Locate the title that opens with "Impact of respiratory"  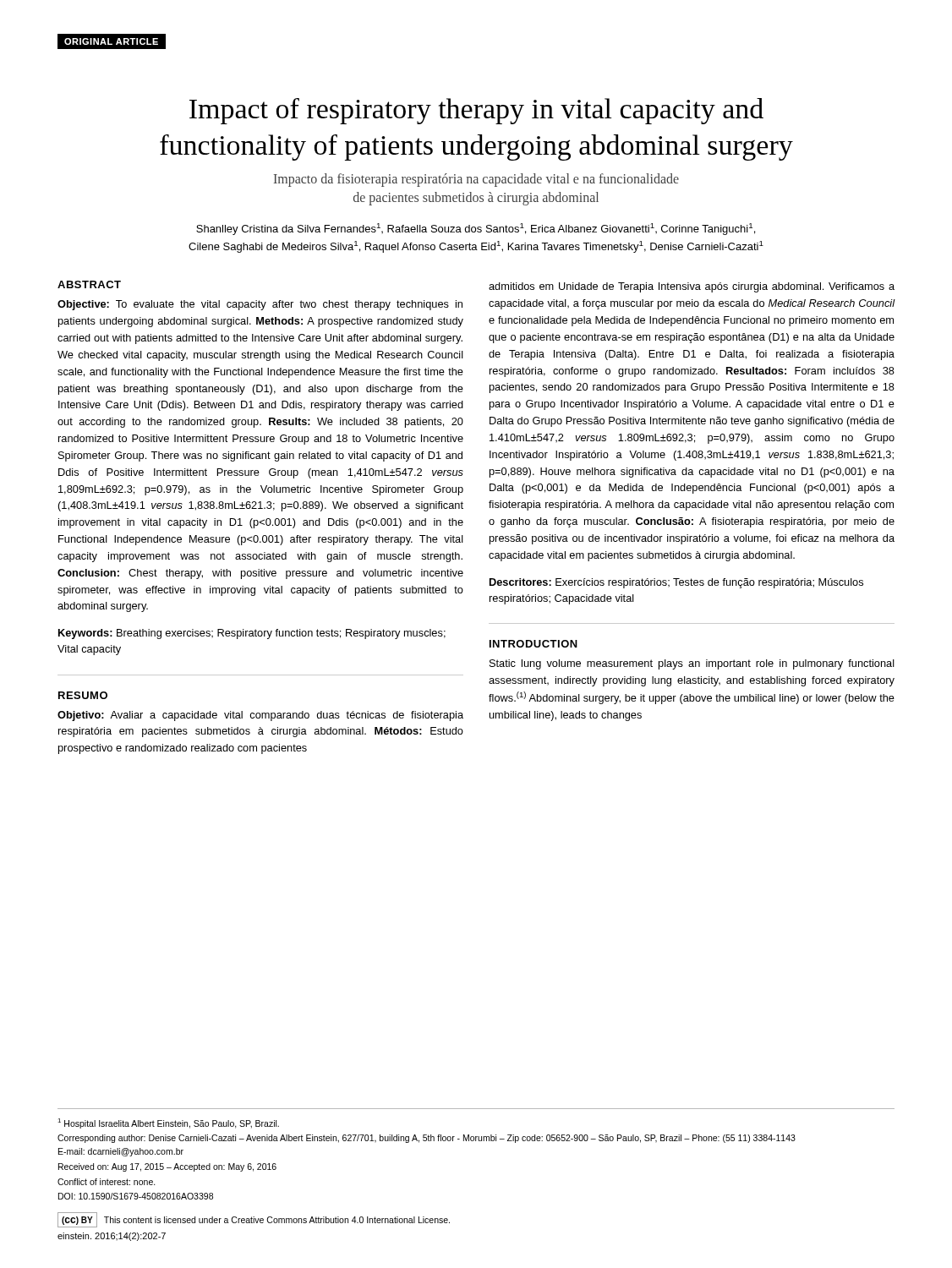click(476, 173)
